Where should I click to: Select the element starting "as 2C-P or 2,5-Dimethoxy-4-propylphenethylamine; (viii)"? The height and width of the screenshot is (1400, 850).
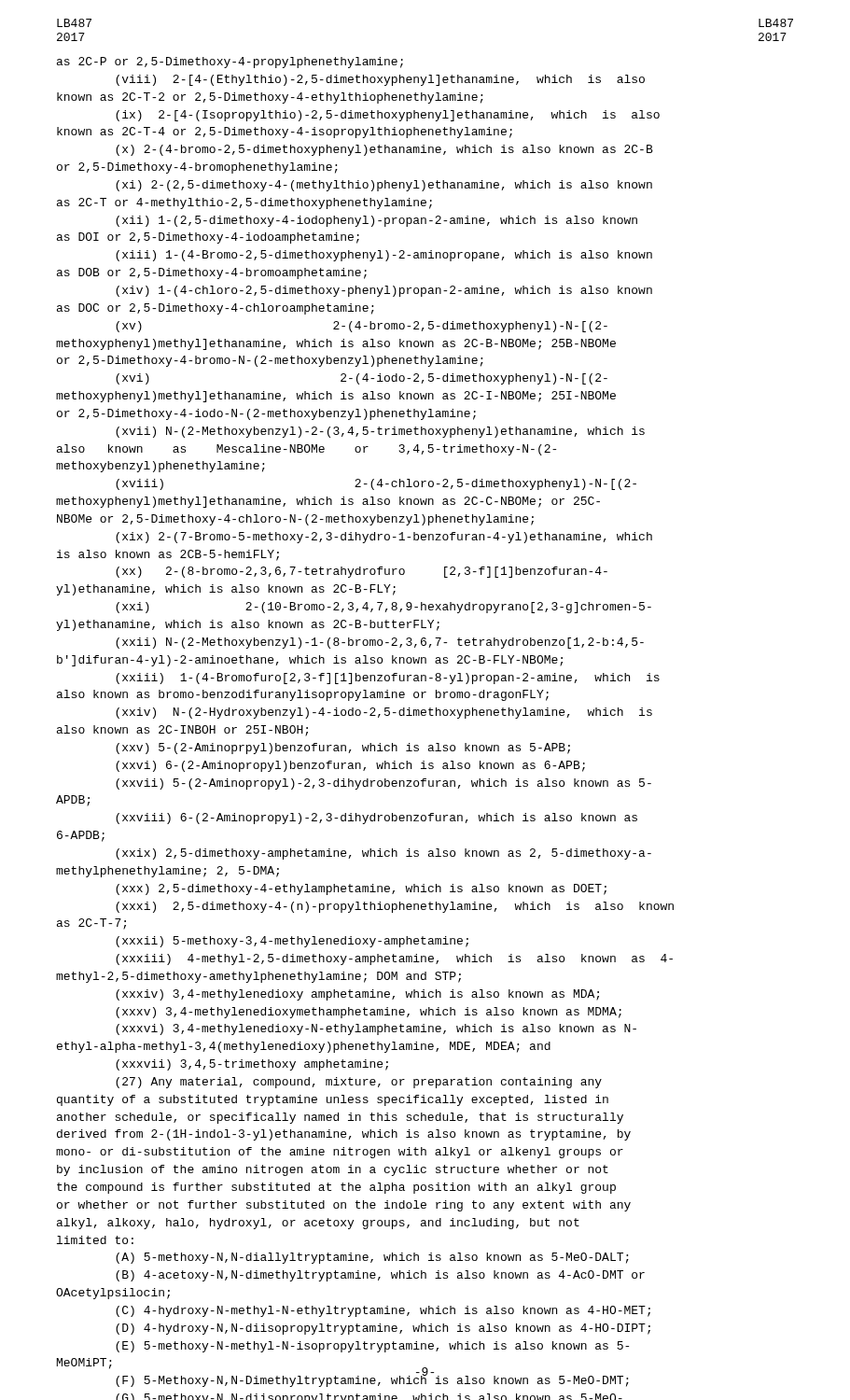click(x=230, y=63)
